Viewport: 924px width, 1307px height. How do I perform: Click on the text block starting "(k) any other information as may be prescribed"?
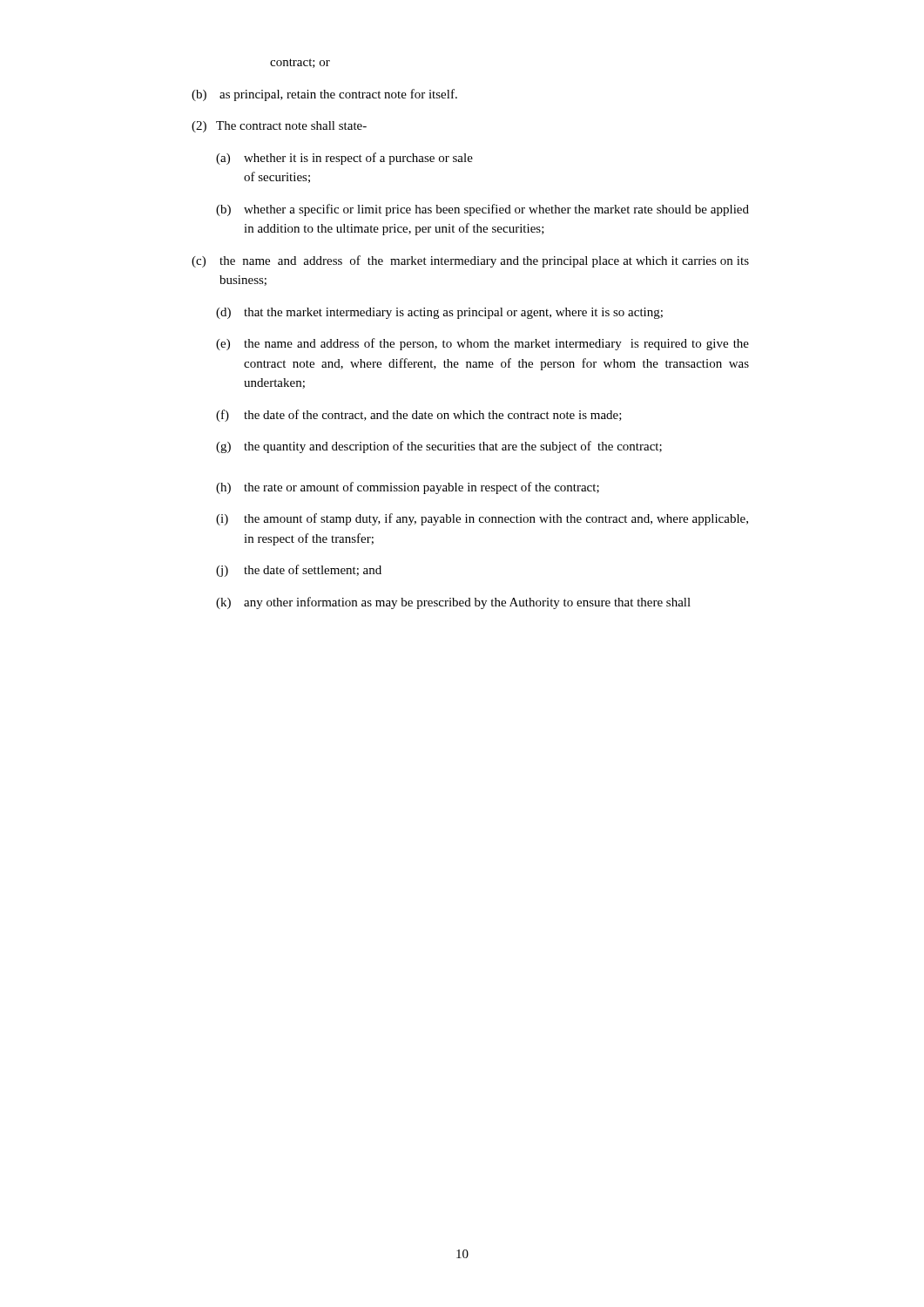coord(482,602)
